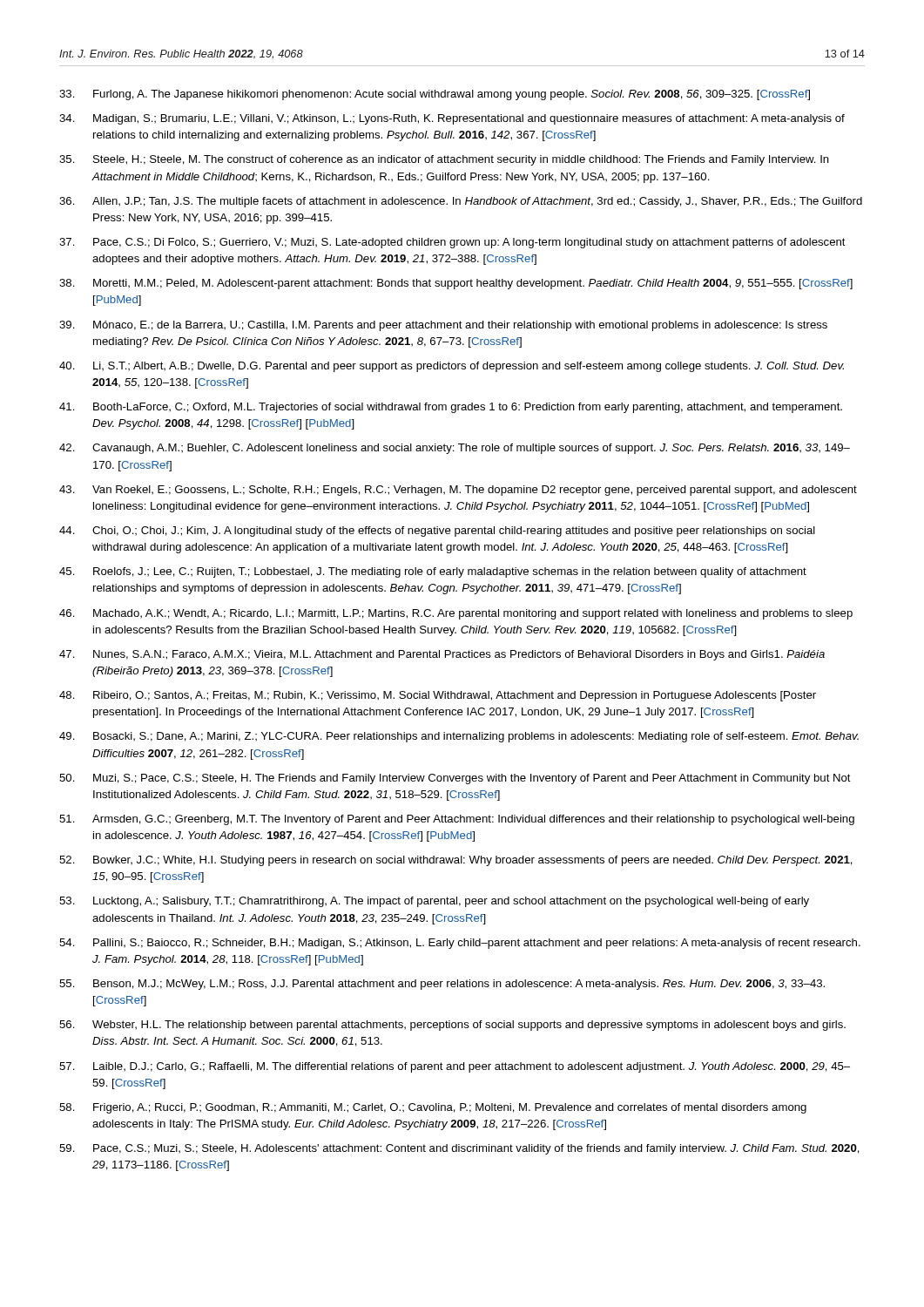This screenshot has width=924, height=1307.
Task: Locate the list item that says "43. Van Roekel, E.; Goossens,"
Action: [x=462, y=497]
